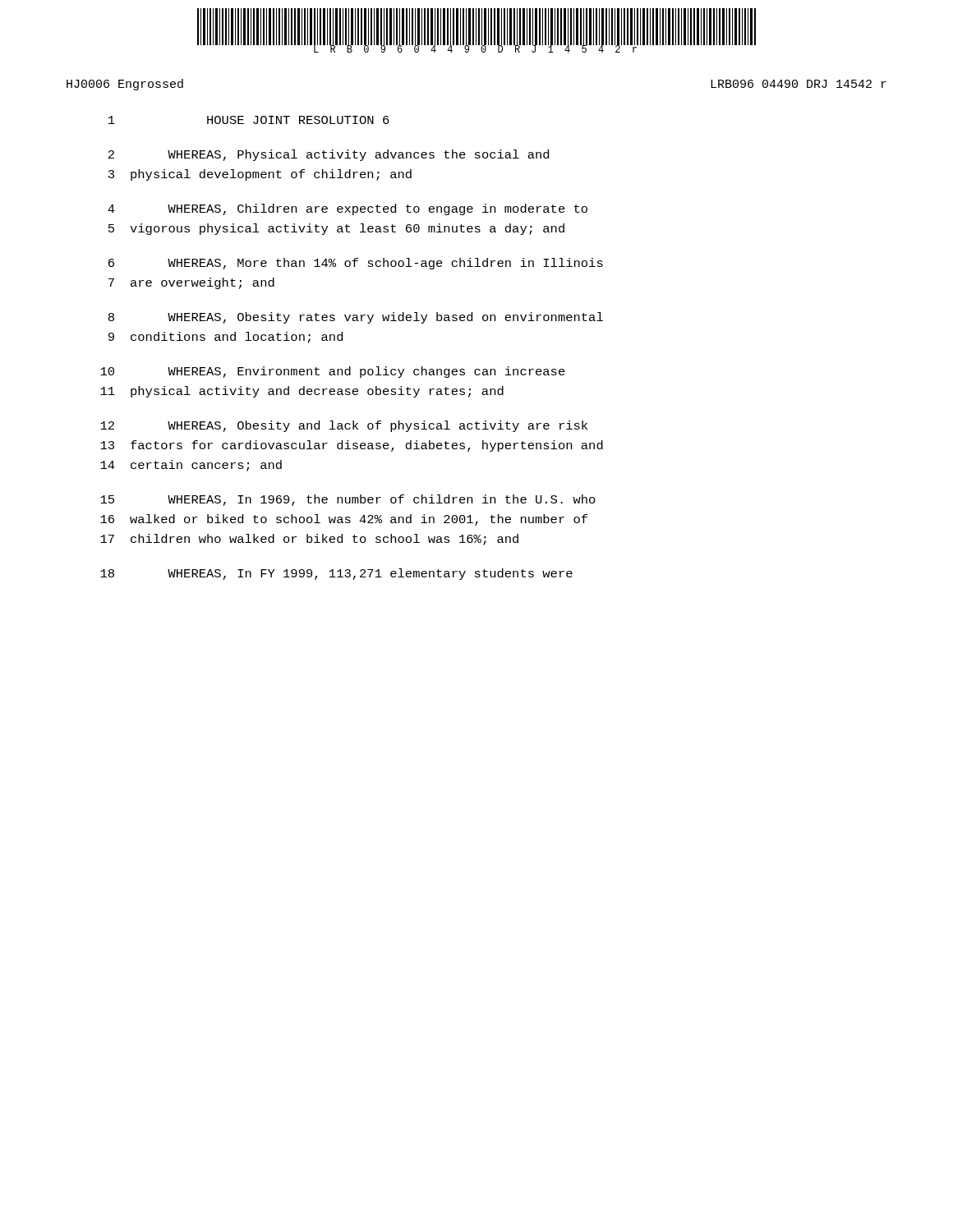The image size is (953, 1232).
Task: Click on the text block with the text "4 WHEREAS, Children are expected to"
Action: coord(476,209)
